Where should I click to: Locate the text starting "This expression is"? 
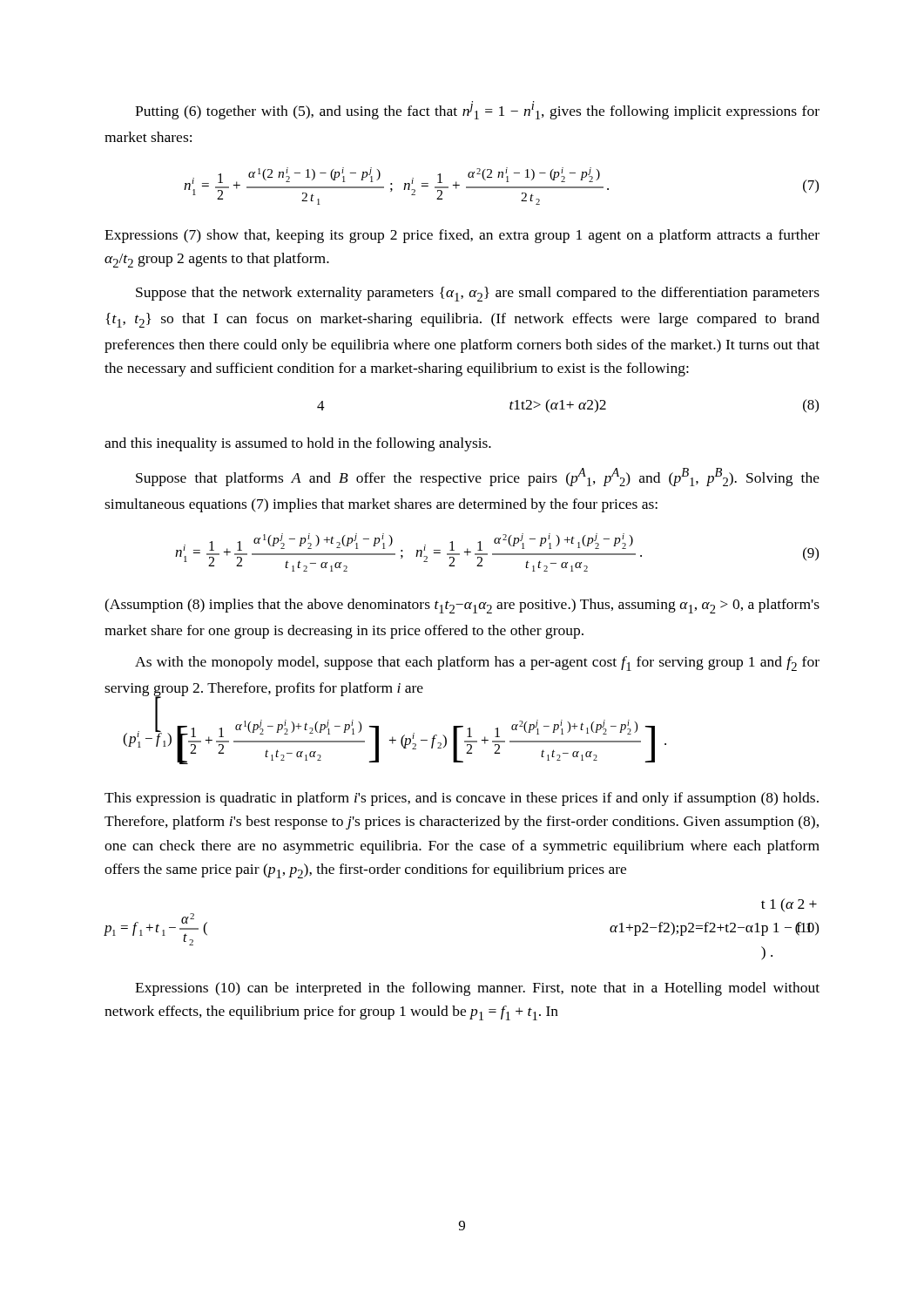pyautogui.click(x=462, y=835)
